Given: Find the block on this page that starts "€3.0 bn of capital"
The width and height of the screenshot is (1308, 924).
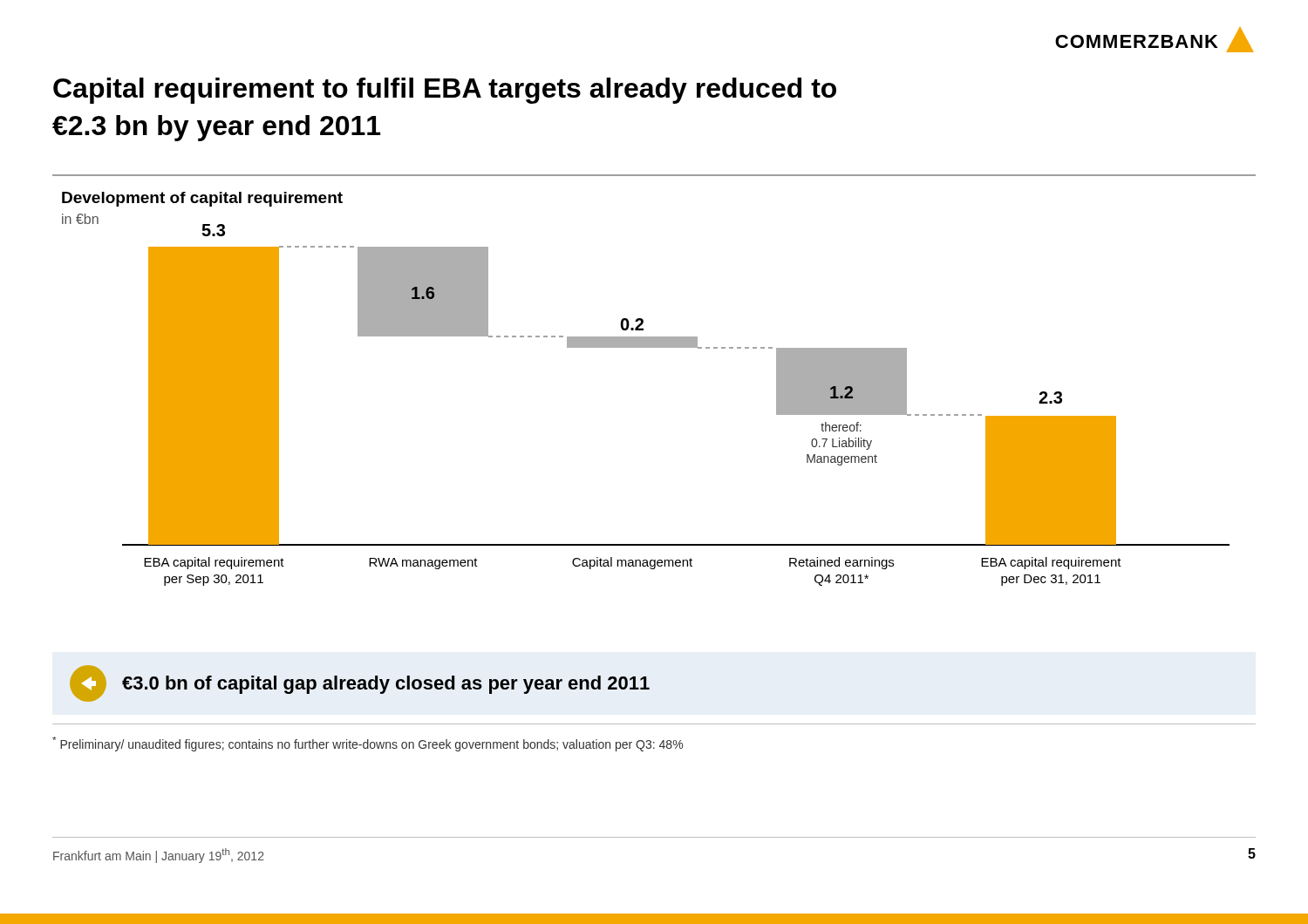Looking at the screenshot, I should coord(386,683).
